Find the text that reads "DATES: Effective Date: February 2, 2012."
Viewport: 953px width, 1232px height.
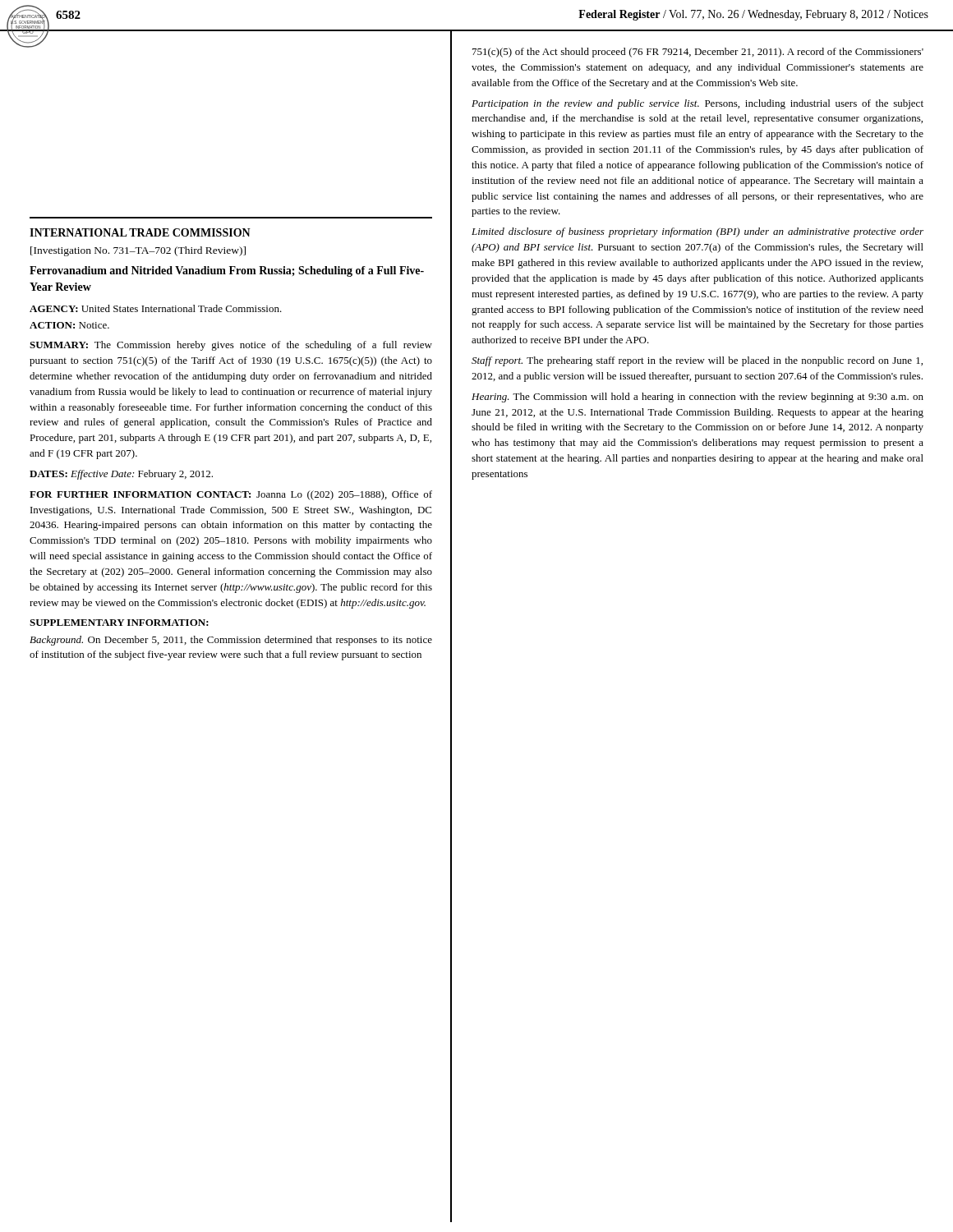122,473
